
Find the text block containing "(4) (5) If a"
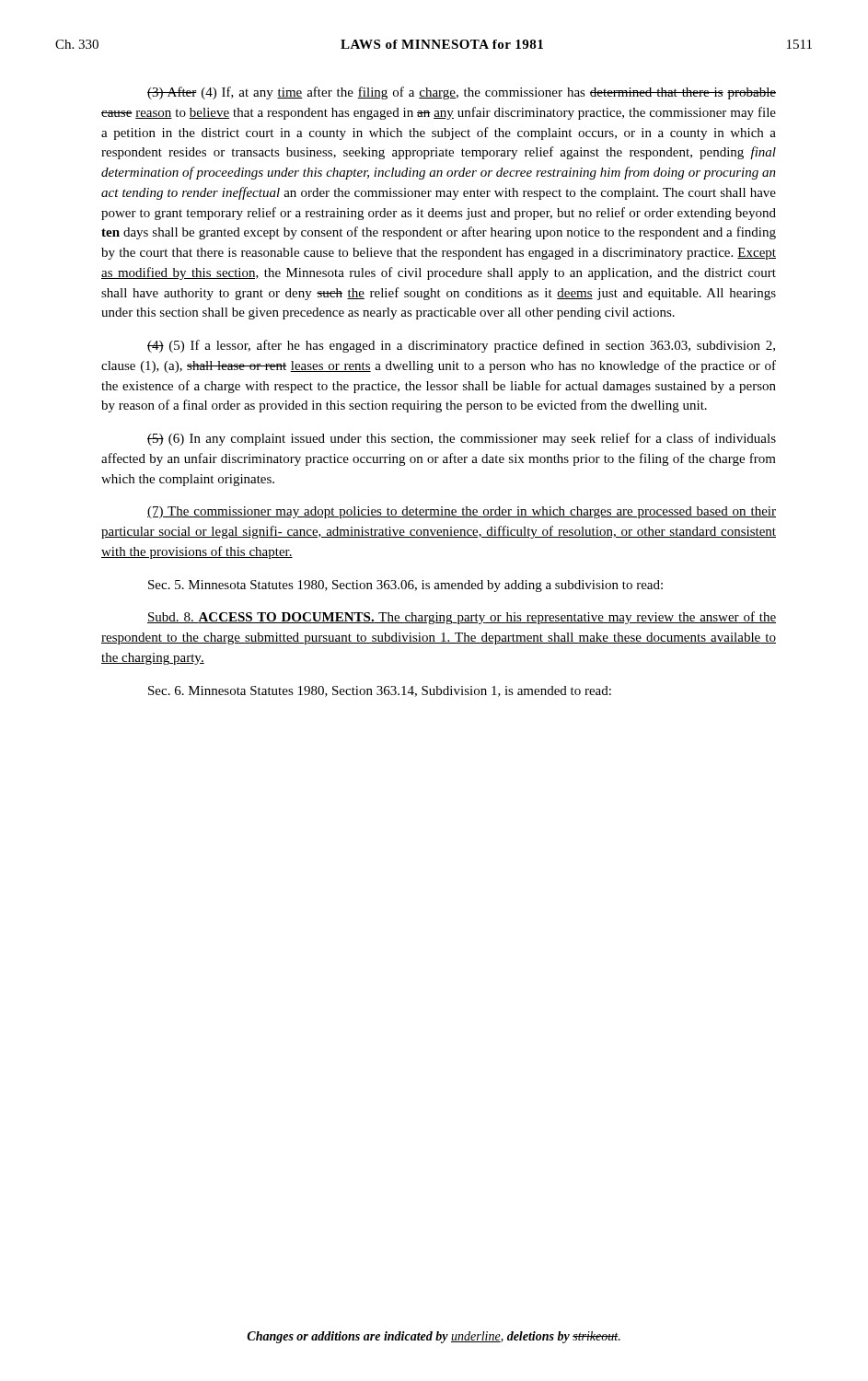pos(439,376)
